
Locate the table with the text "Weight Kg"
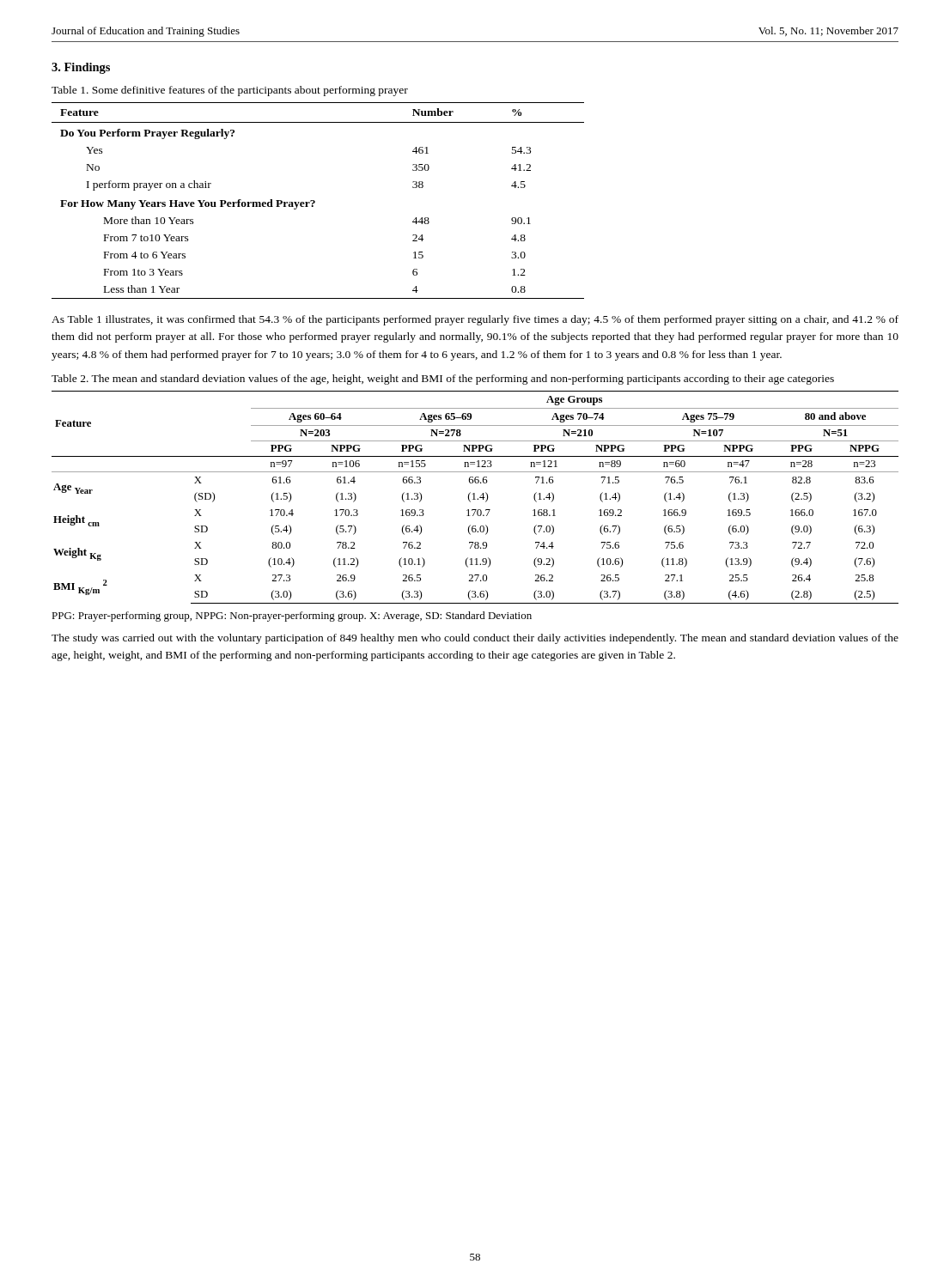pos(475,497)
